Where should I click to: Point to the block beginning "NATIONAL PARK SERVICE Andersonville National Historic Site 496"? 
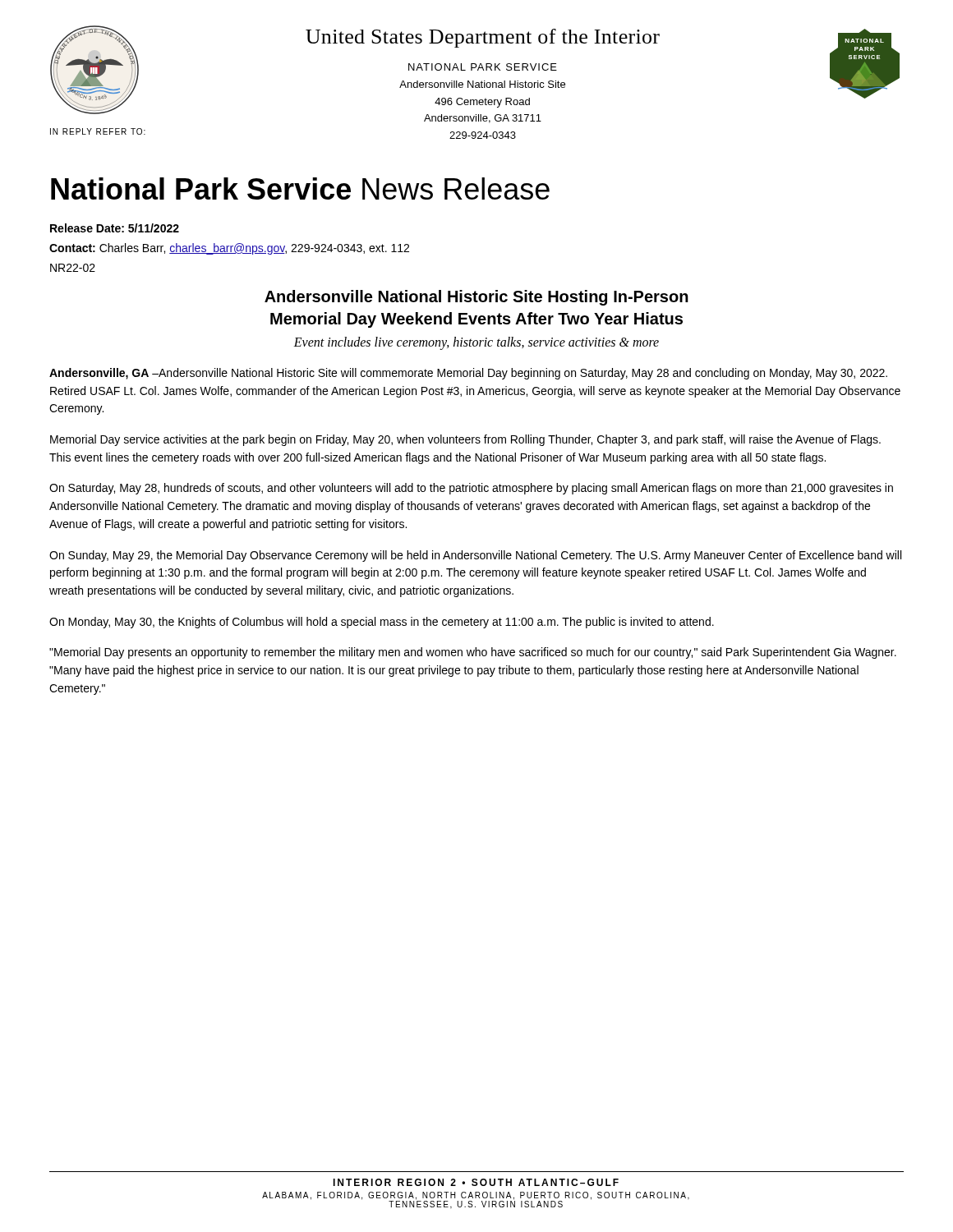pyautogui.click(x=483, y=101)
